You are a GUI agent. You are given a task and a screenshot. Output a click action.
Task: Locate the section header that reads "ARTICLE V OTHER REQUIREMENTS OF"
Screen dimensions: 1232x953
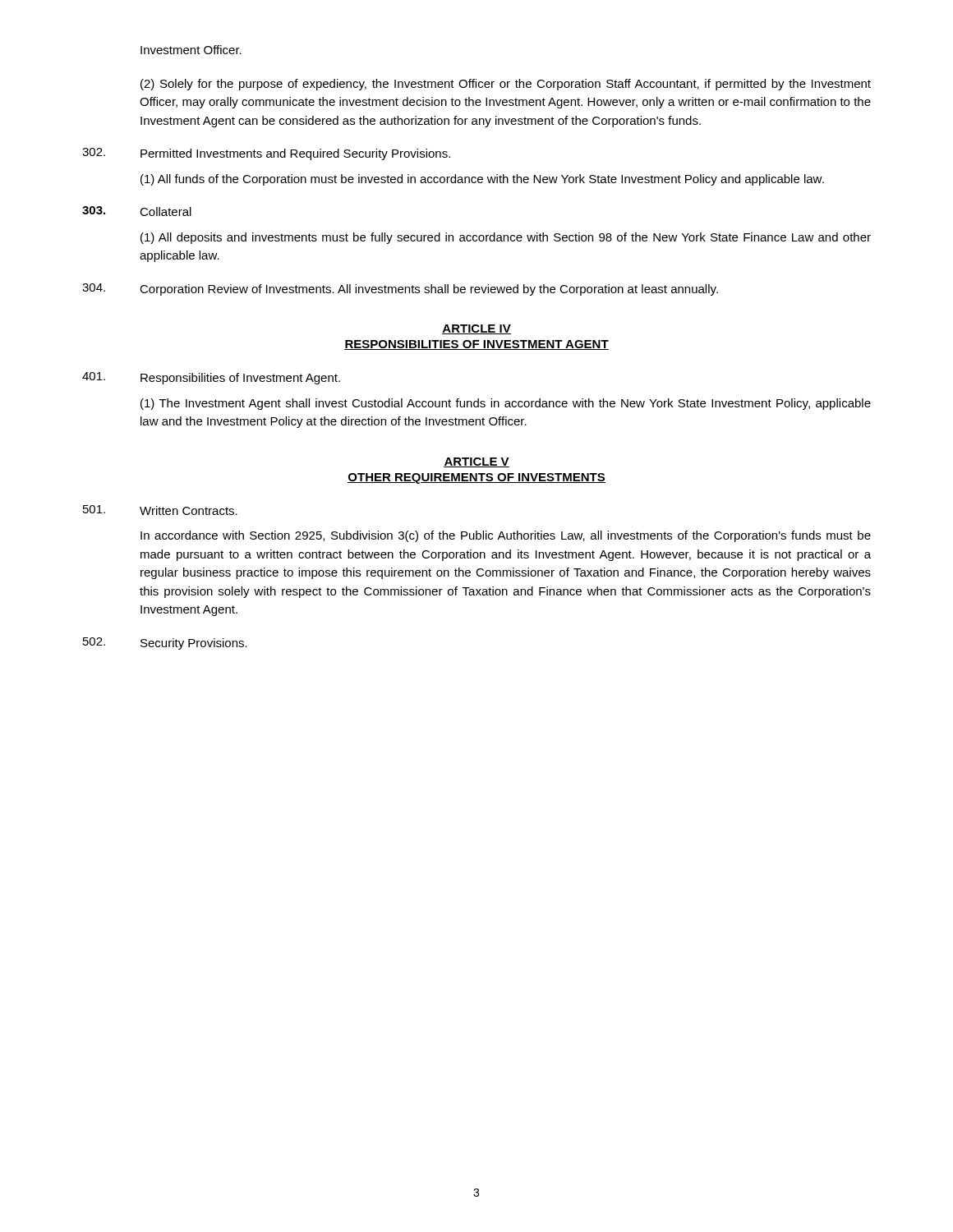point(476,469)
